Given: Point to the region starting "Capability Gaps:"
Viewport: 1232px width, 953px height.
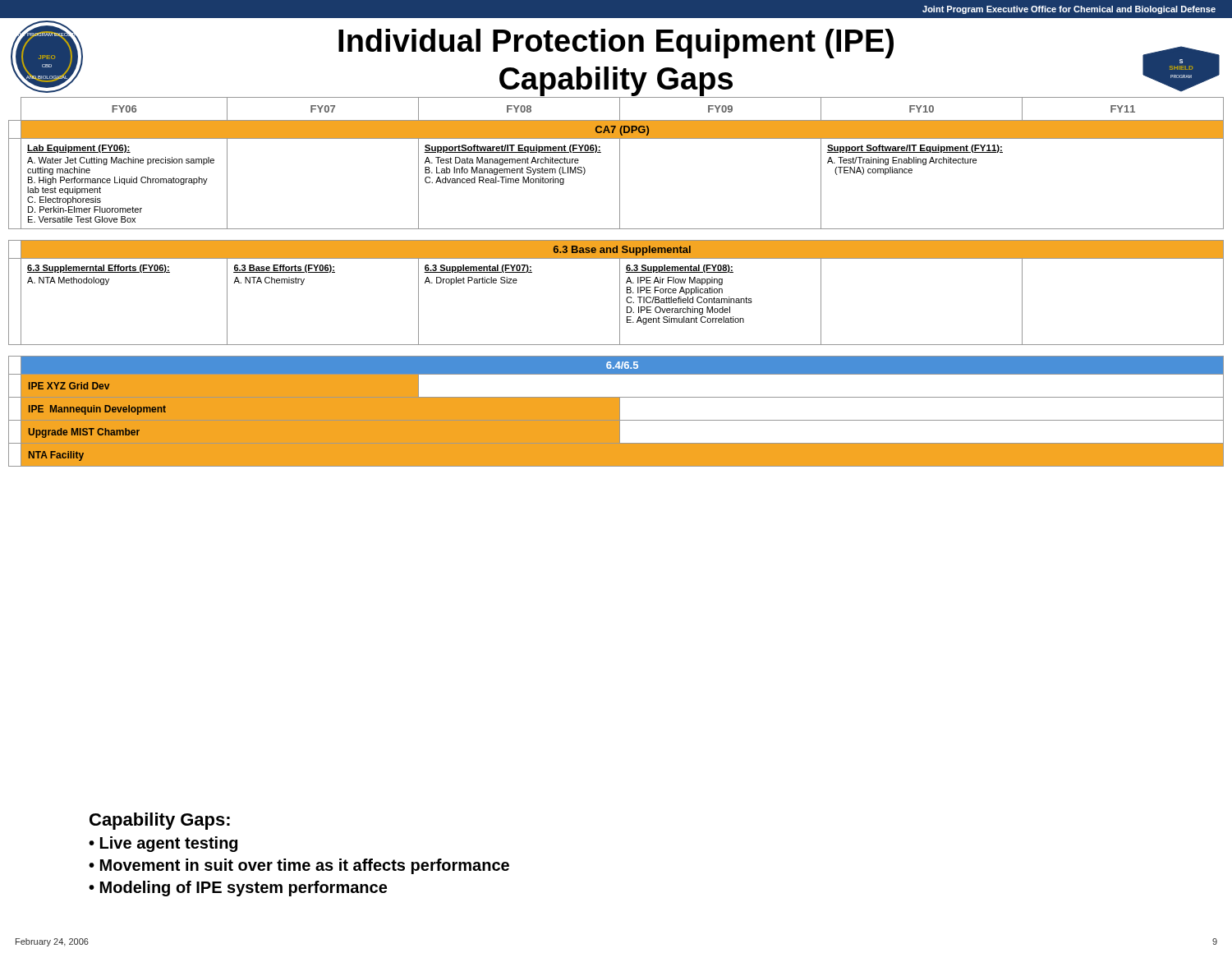Looking at the screenshot, I should coord(160,819).
